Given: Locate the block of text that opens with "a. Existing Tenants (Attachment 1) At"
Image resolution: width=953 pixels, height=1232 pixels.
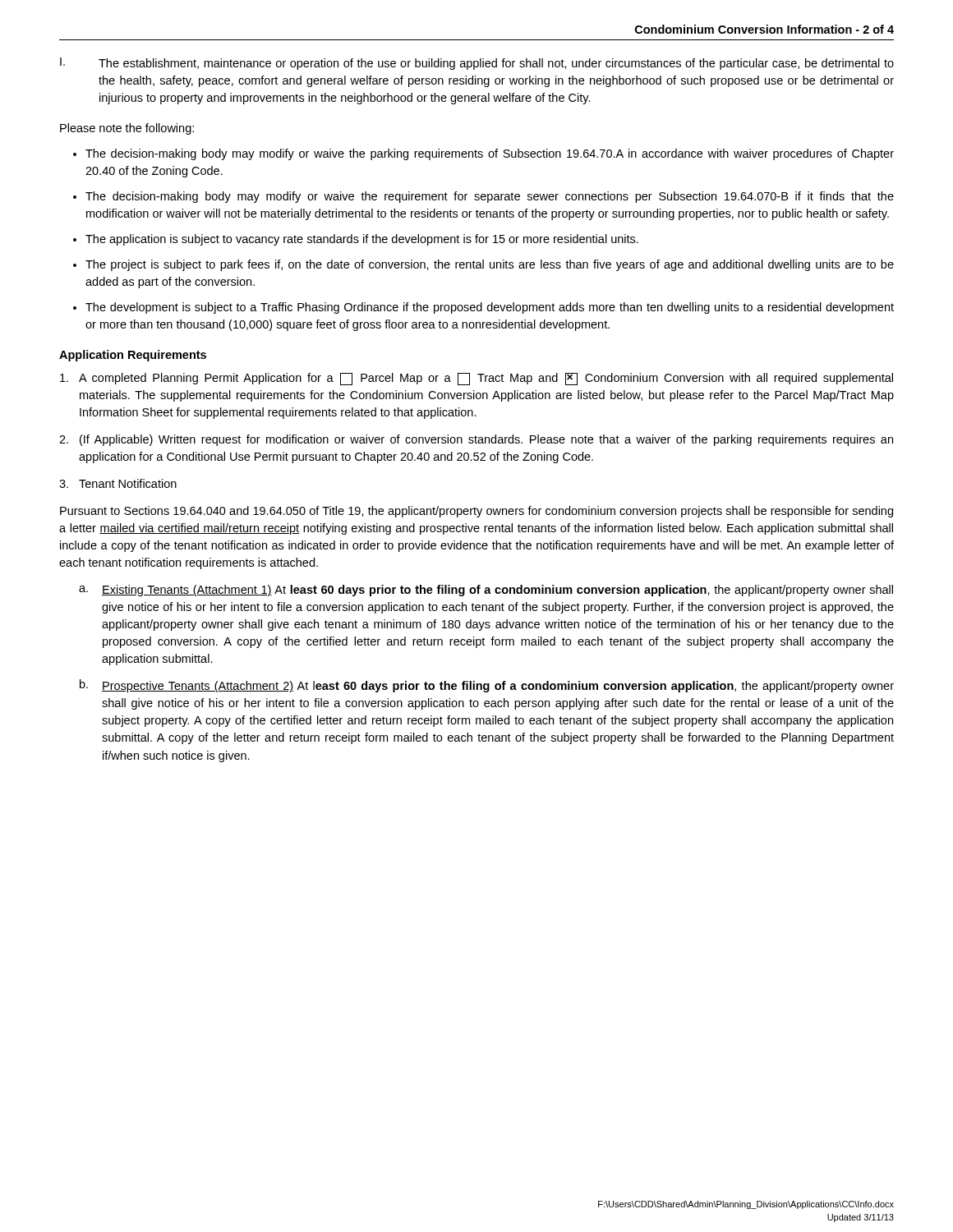Looking at the screenshot, I should point(486,625).
